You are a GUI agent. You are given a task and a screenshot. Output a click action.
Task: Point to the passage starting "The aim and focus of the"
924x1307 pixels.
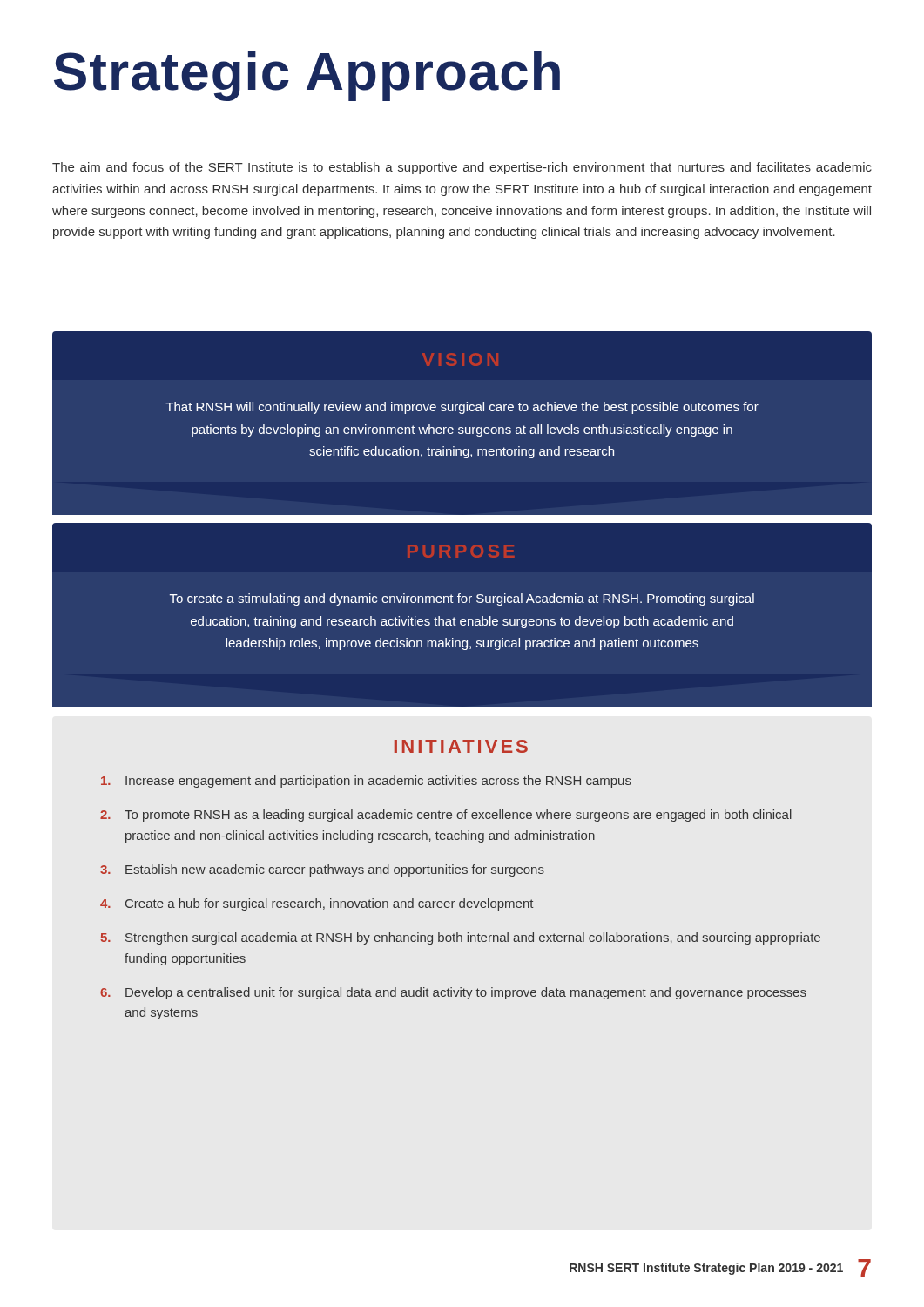click(462, 199)
